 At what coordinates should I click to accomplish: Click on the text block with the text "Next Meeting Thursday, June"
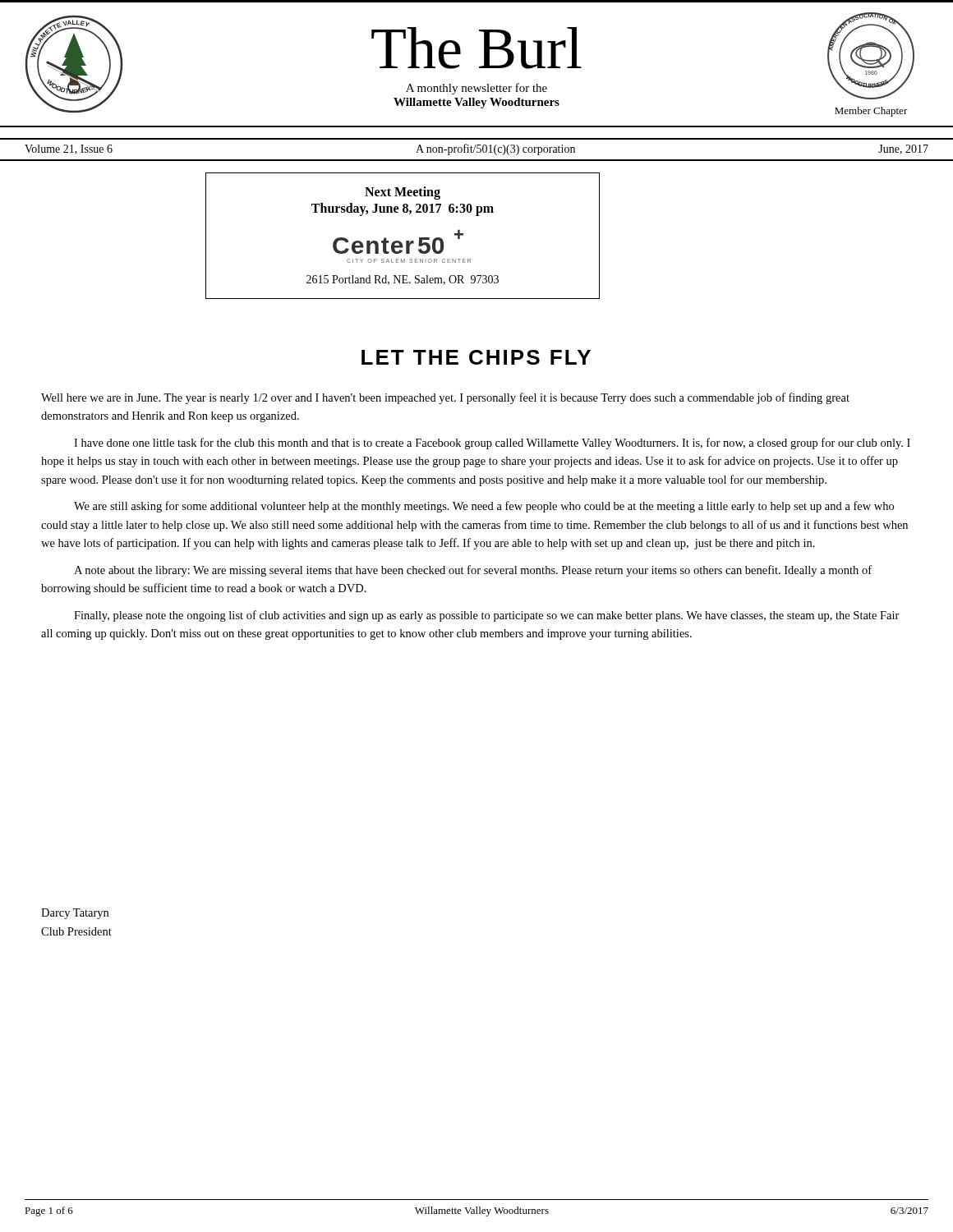pyautogui.click(x=403, y=236)
